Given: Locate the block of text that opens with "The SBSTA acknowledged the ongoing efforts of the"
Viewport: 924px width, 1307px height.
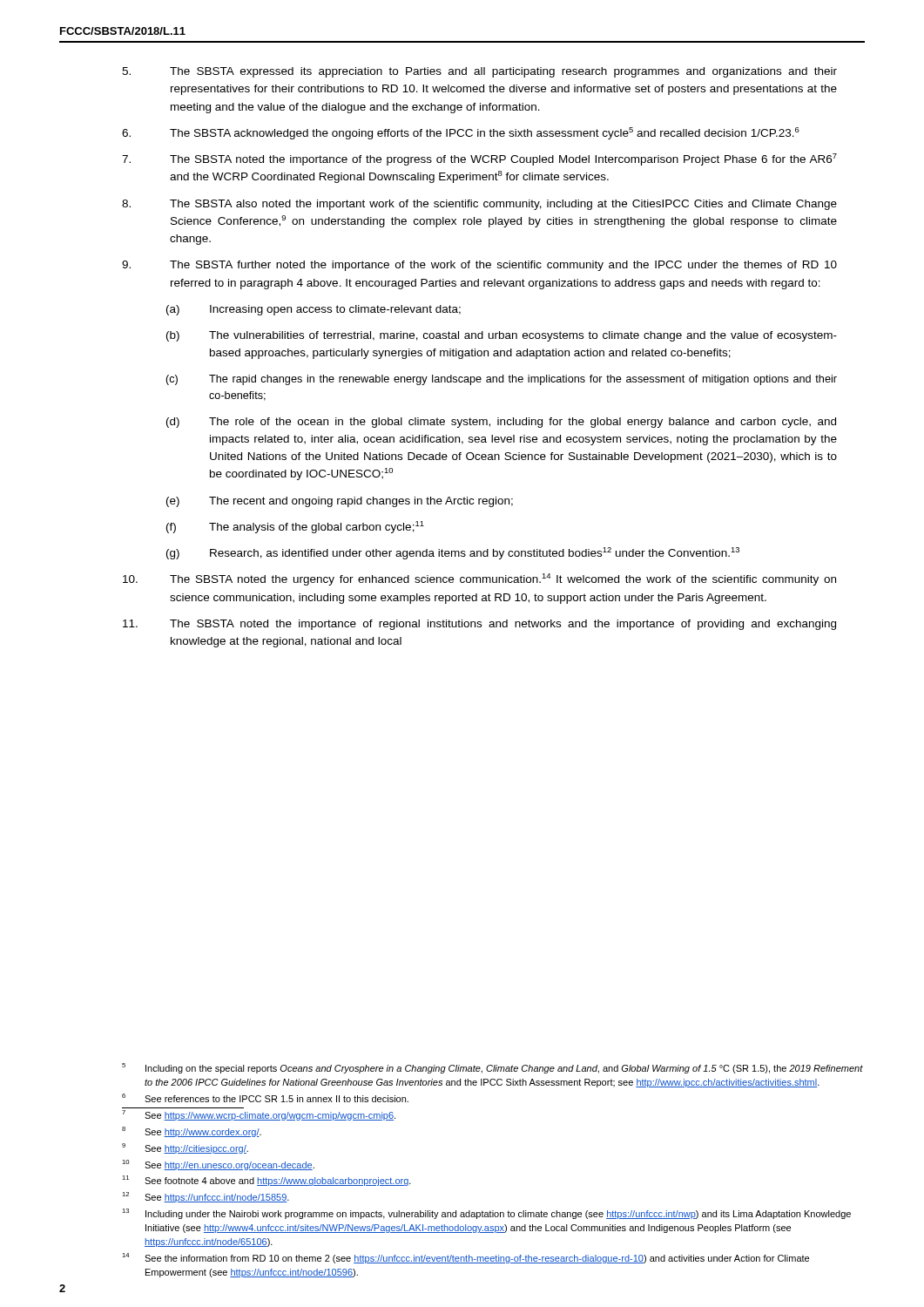Looking at the screenshot, I should 479,133.
